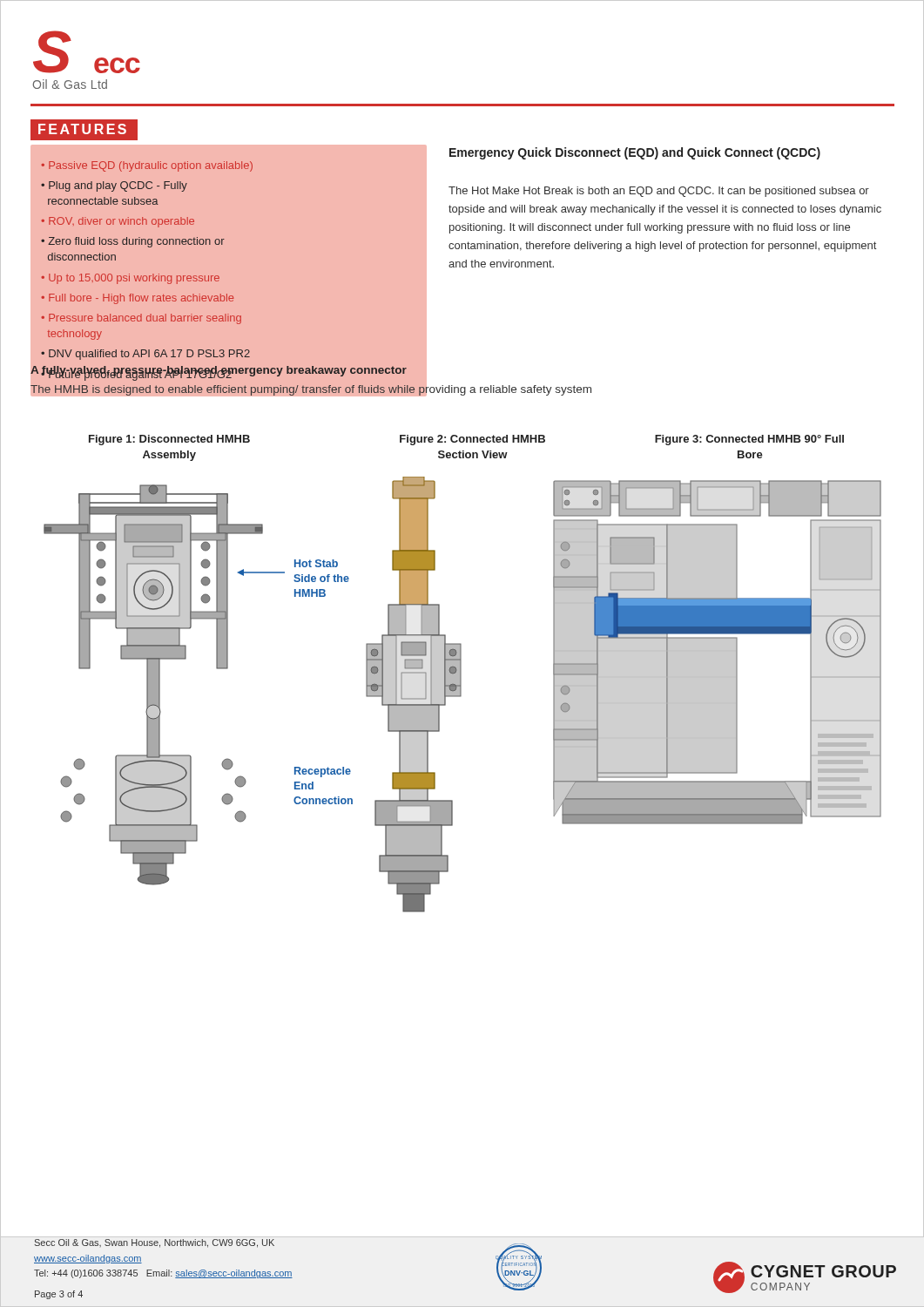Click on the text block starting "The HMHB is designed to enable efficient"
This screenshot has width=924, height=1307.
[x=311, y=389]
